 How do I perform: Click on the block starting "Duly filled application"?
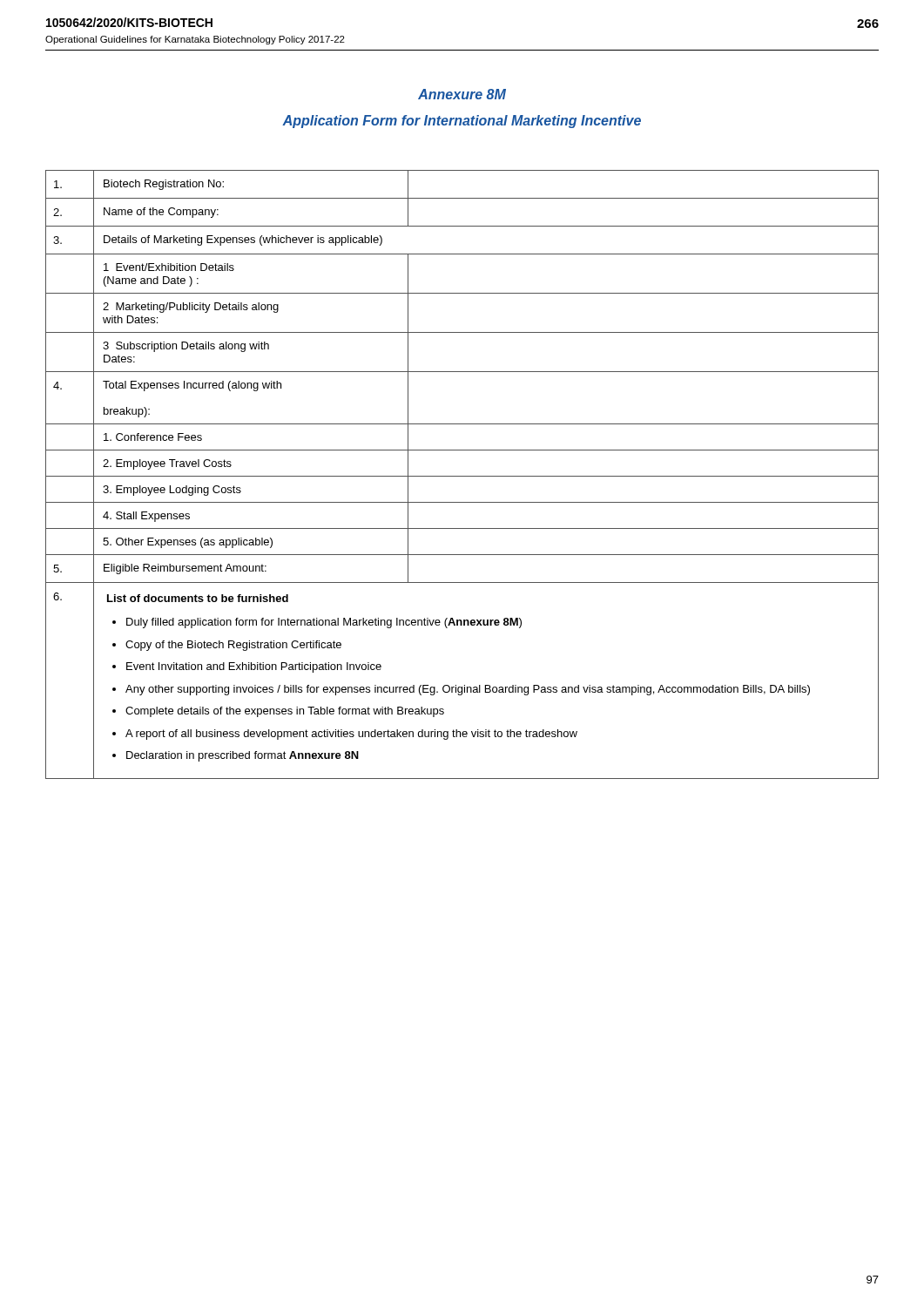[x=324, y=622]
